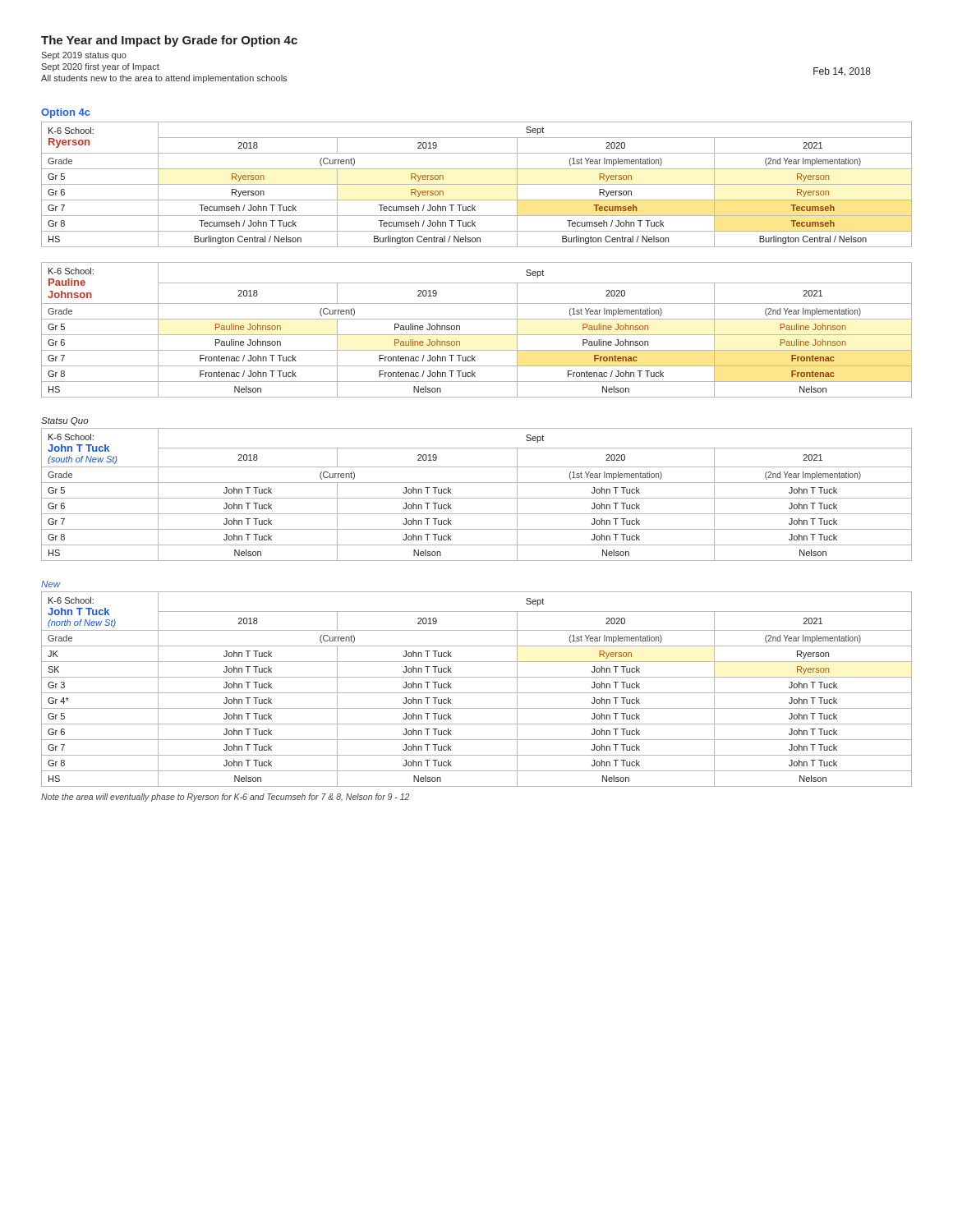Select the passage starting "All students new to the area to attend"
The width and height of the screenshot is (953, 1232).
(x=164, y=78)
